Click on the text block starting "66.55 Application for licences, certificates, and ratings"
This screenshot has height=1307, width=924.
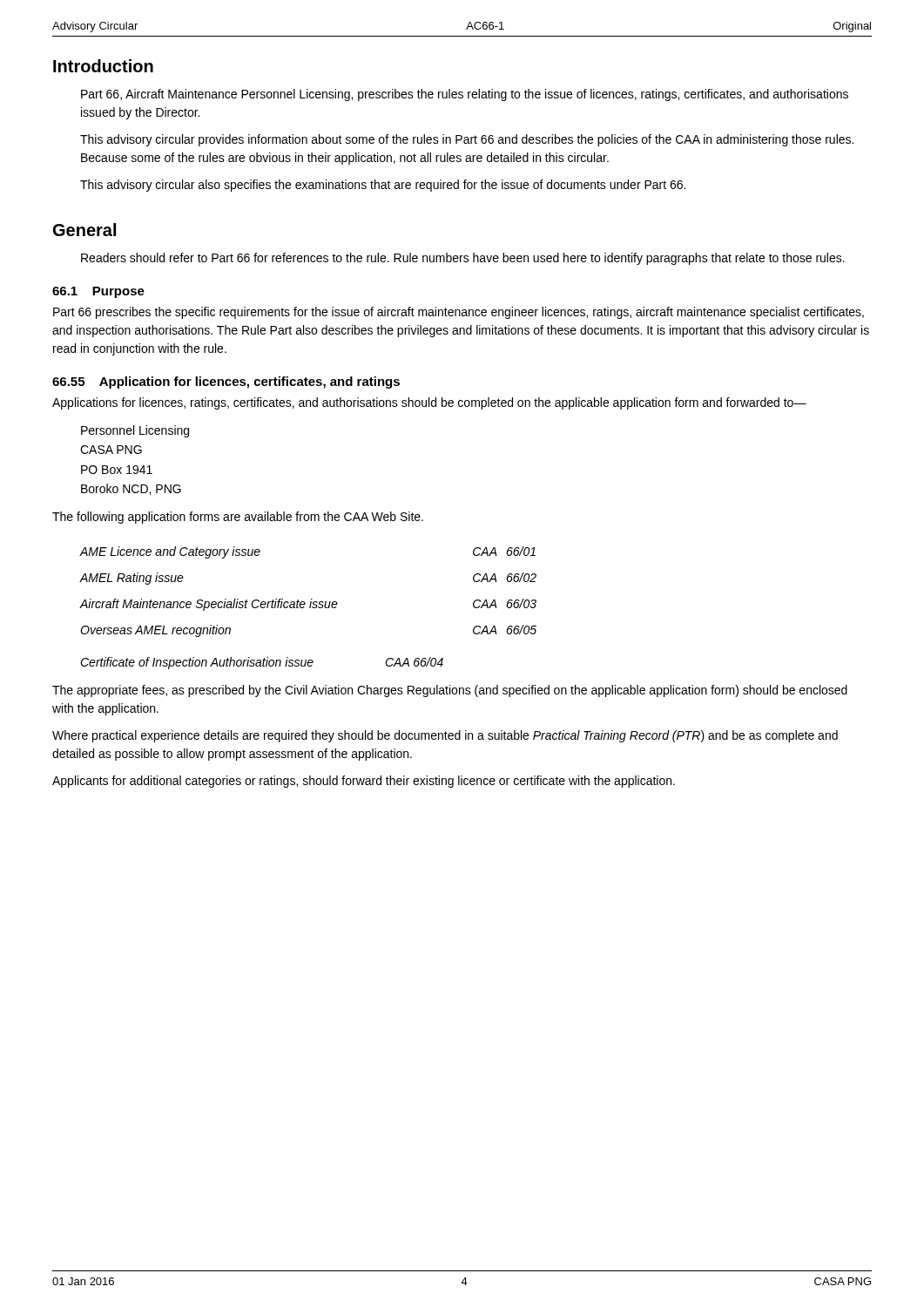click(226, 381)
